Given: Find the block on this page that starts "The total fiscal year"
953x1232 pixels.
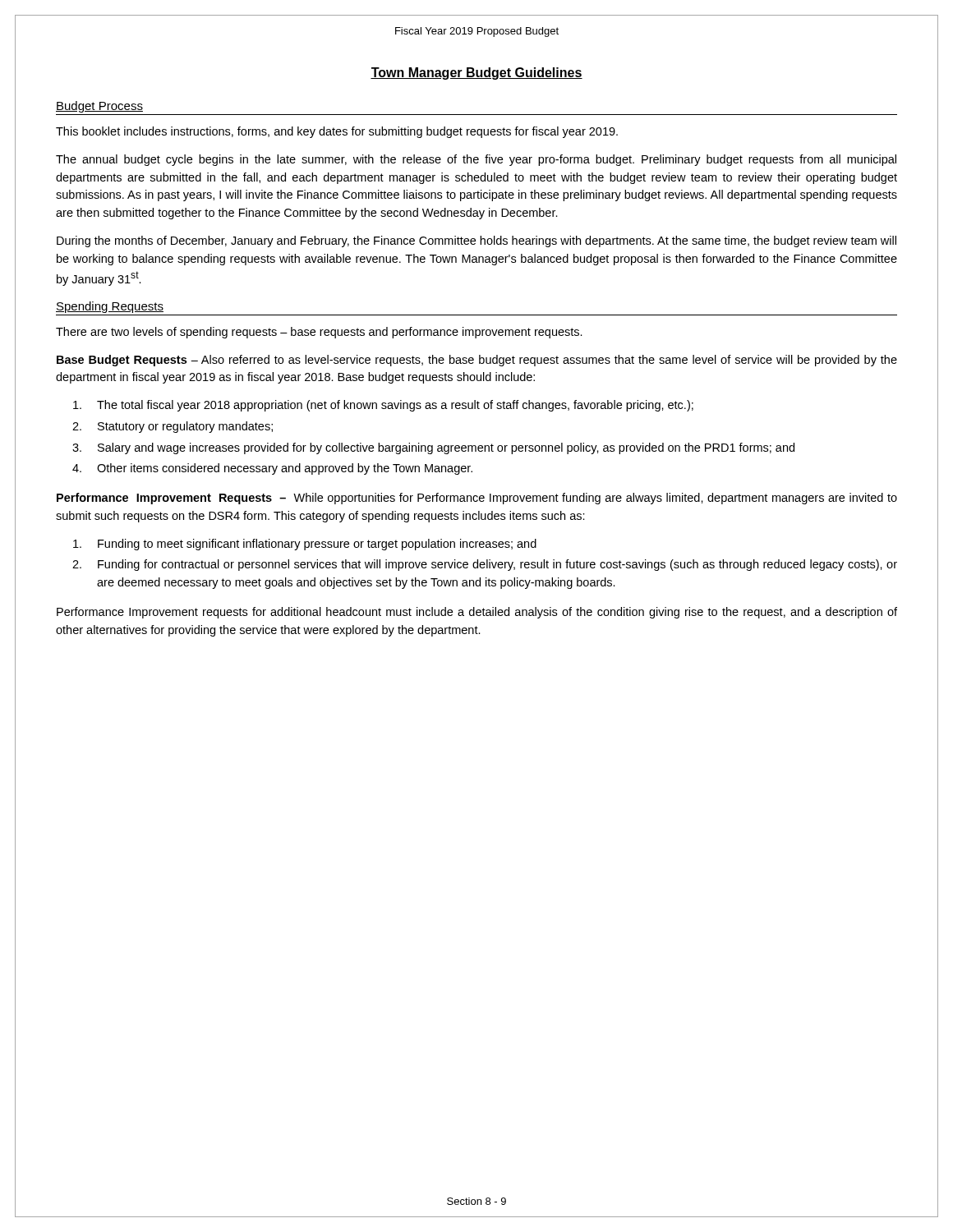Looking at the screenshot, I should pyautogui.click(x=383, y=406).
